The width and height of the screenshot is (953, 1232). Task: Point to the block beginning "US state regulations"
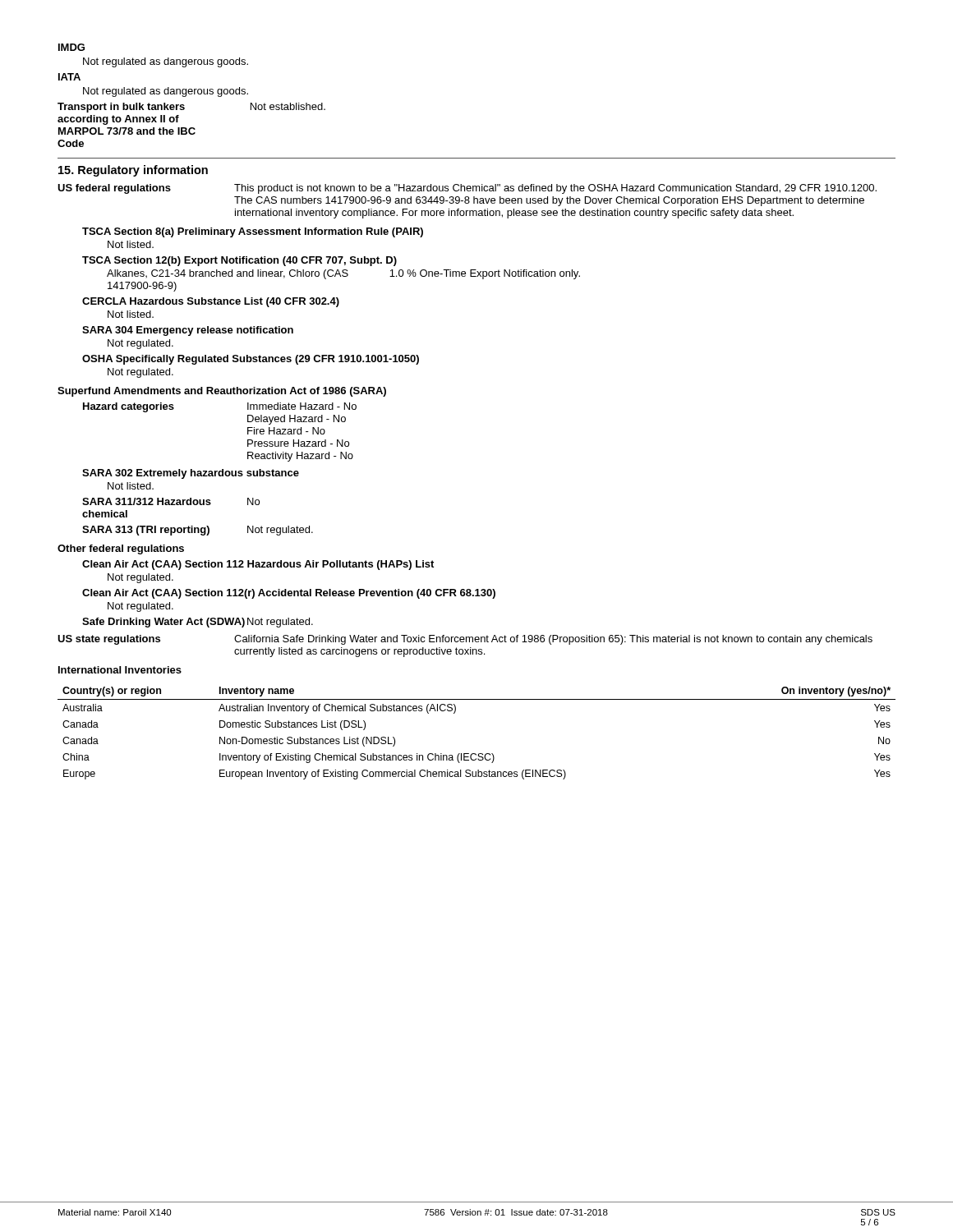point(476,645)
